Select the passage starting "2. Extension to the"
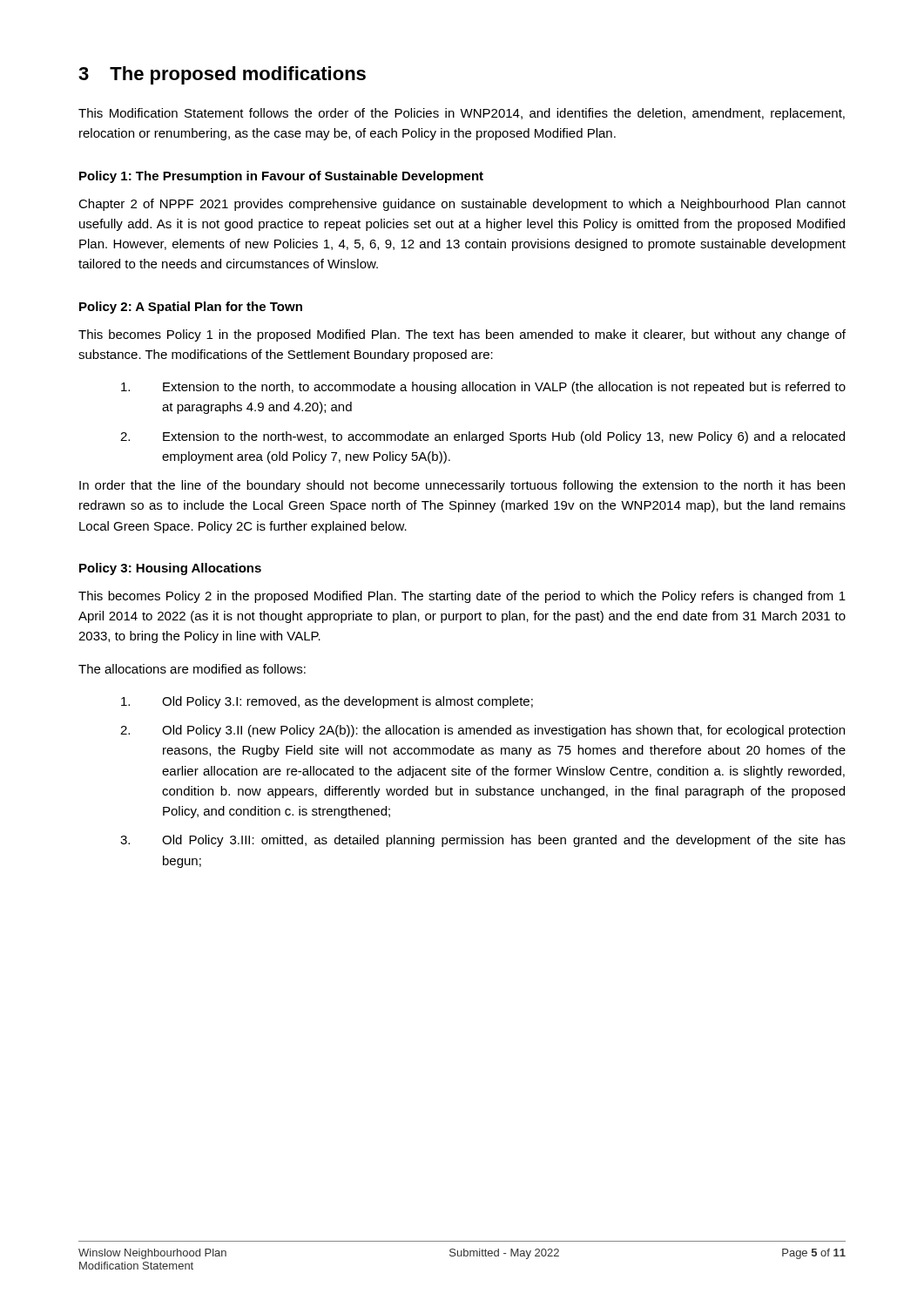This screenshot has width=924, height=1307. tap(462, 446)
